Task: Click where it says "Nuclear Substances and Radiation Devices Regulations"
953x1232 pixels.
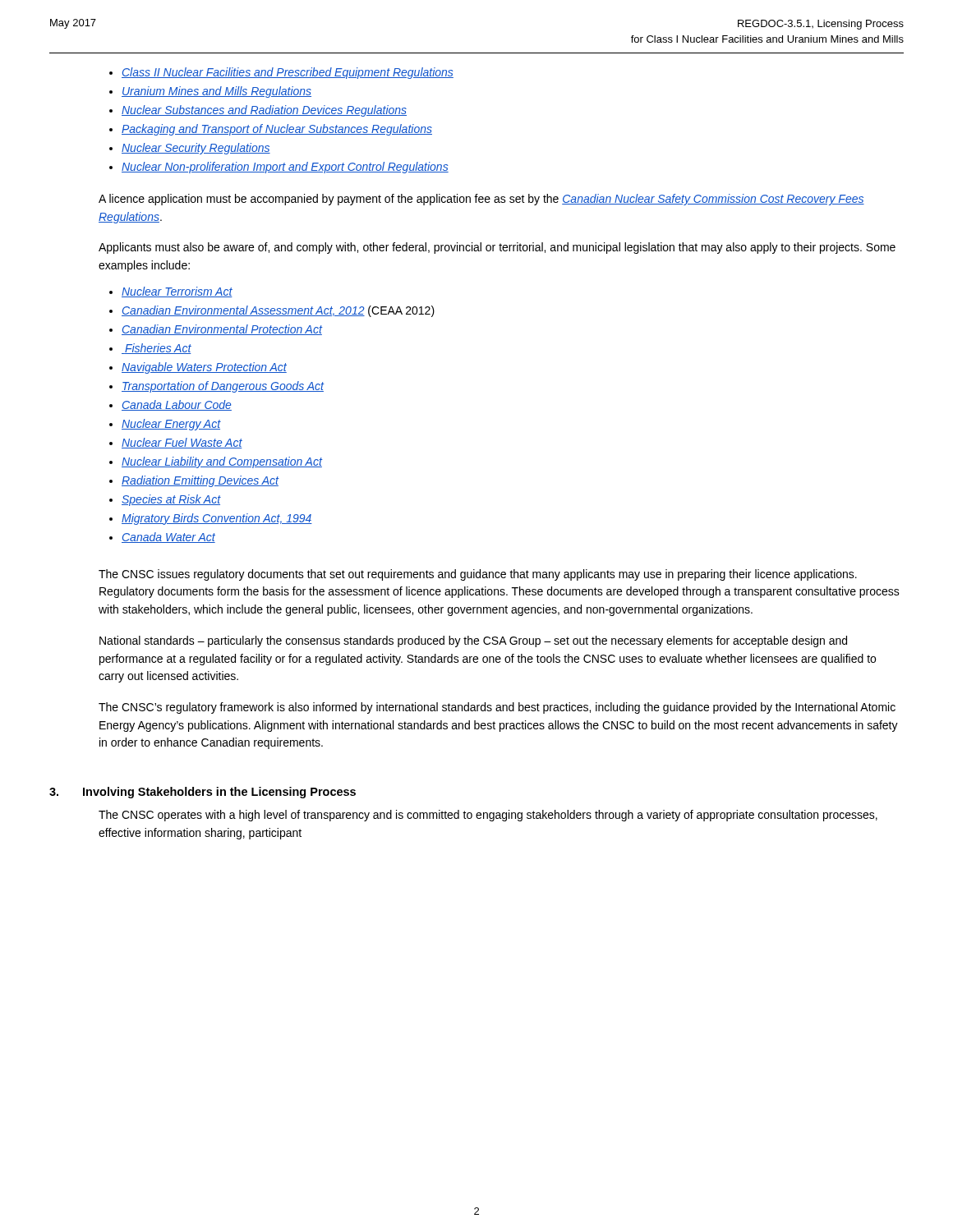Action: tap(264, 110)
